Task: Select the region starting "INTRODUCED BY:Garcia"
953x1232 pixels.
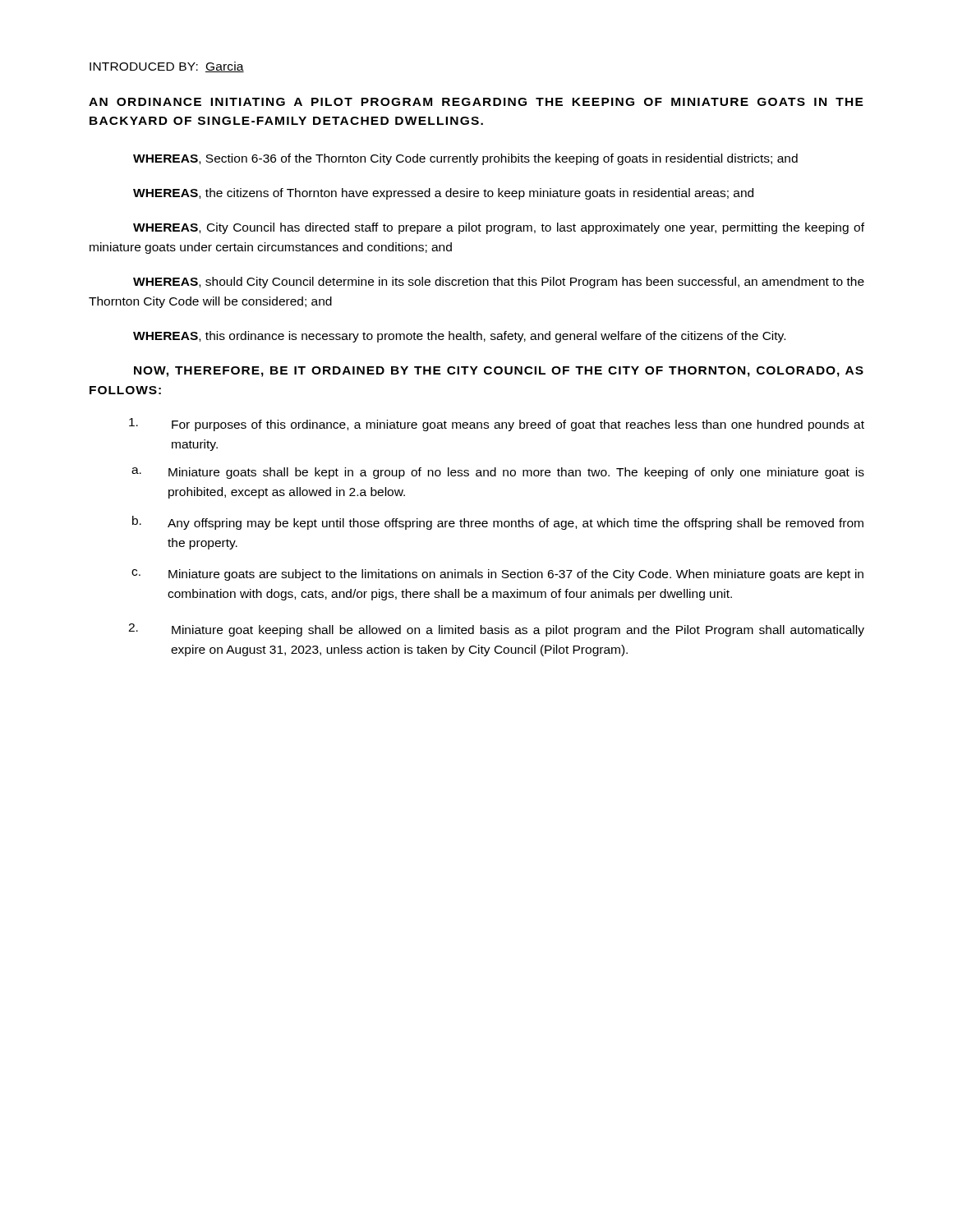Action: 169,66
